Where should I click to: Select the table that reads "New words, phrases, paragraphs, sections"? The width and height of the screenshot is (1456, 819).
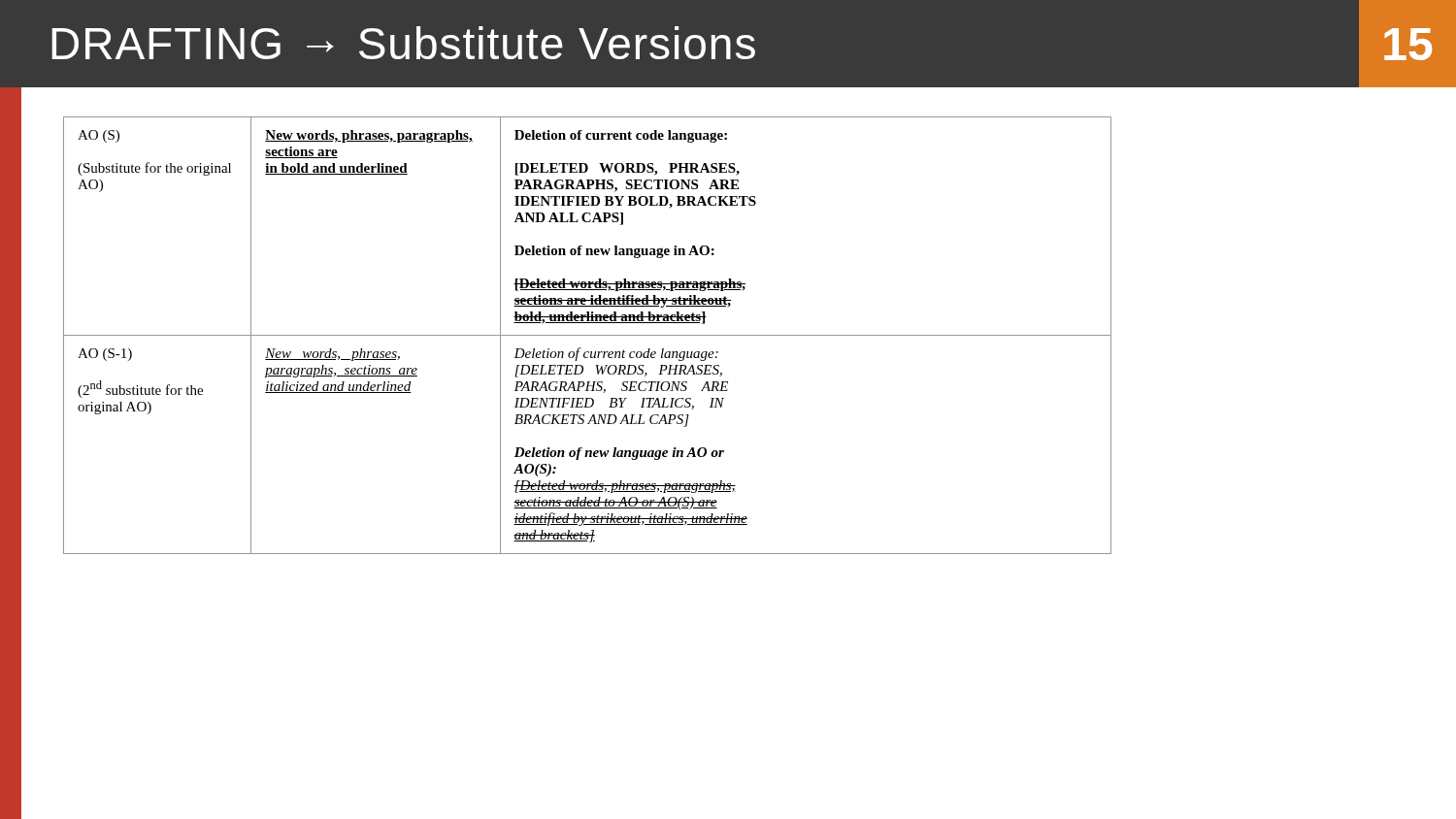point(592,335)
